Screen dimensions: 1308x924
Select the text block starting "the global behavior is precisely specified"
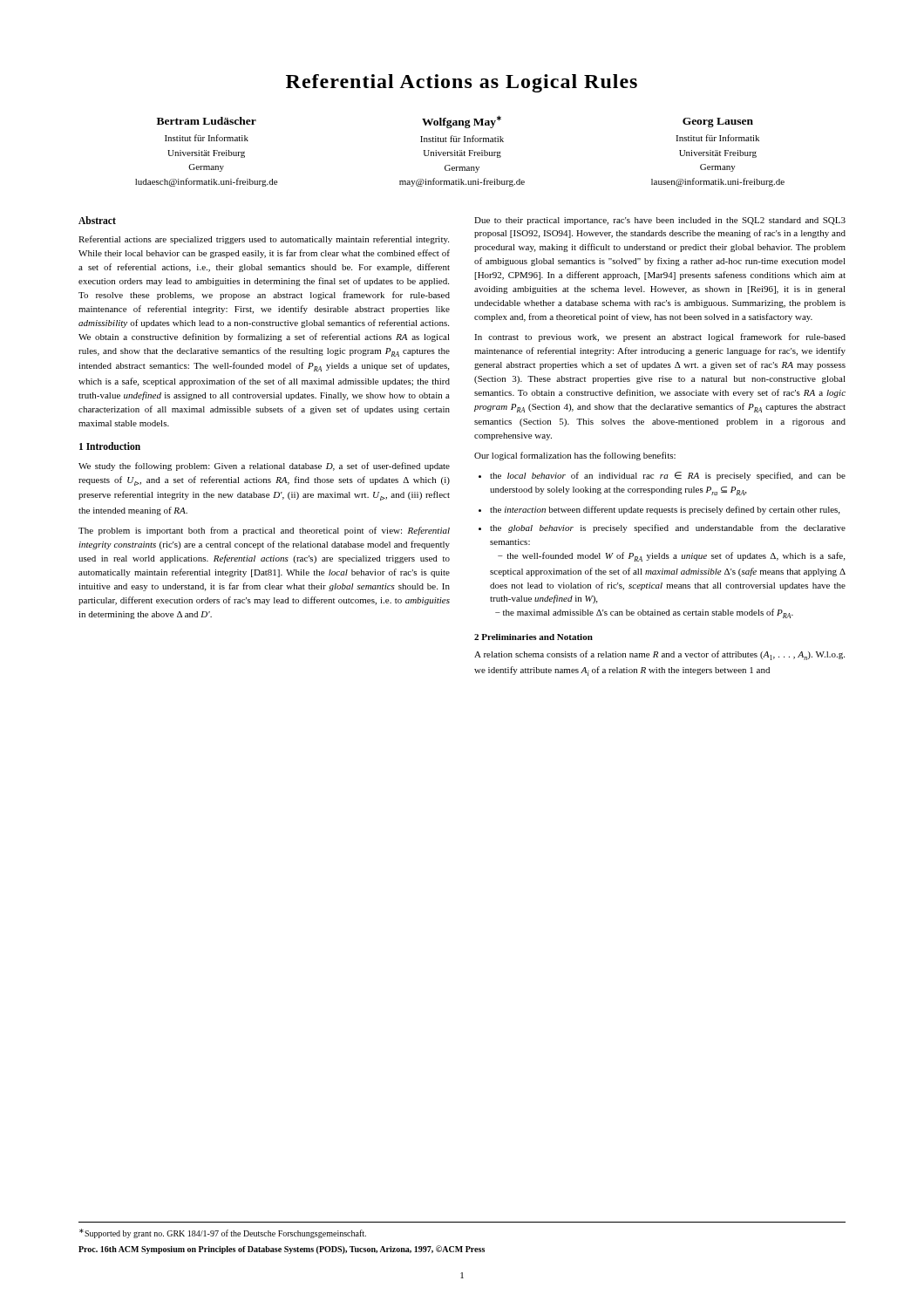[x=668, y=571]
